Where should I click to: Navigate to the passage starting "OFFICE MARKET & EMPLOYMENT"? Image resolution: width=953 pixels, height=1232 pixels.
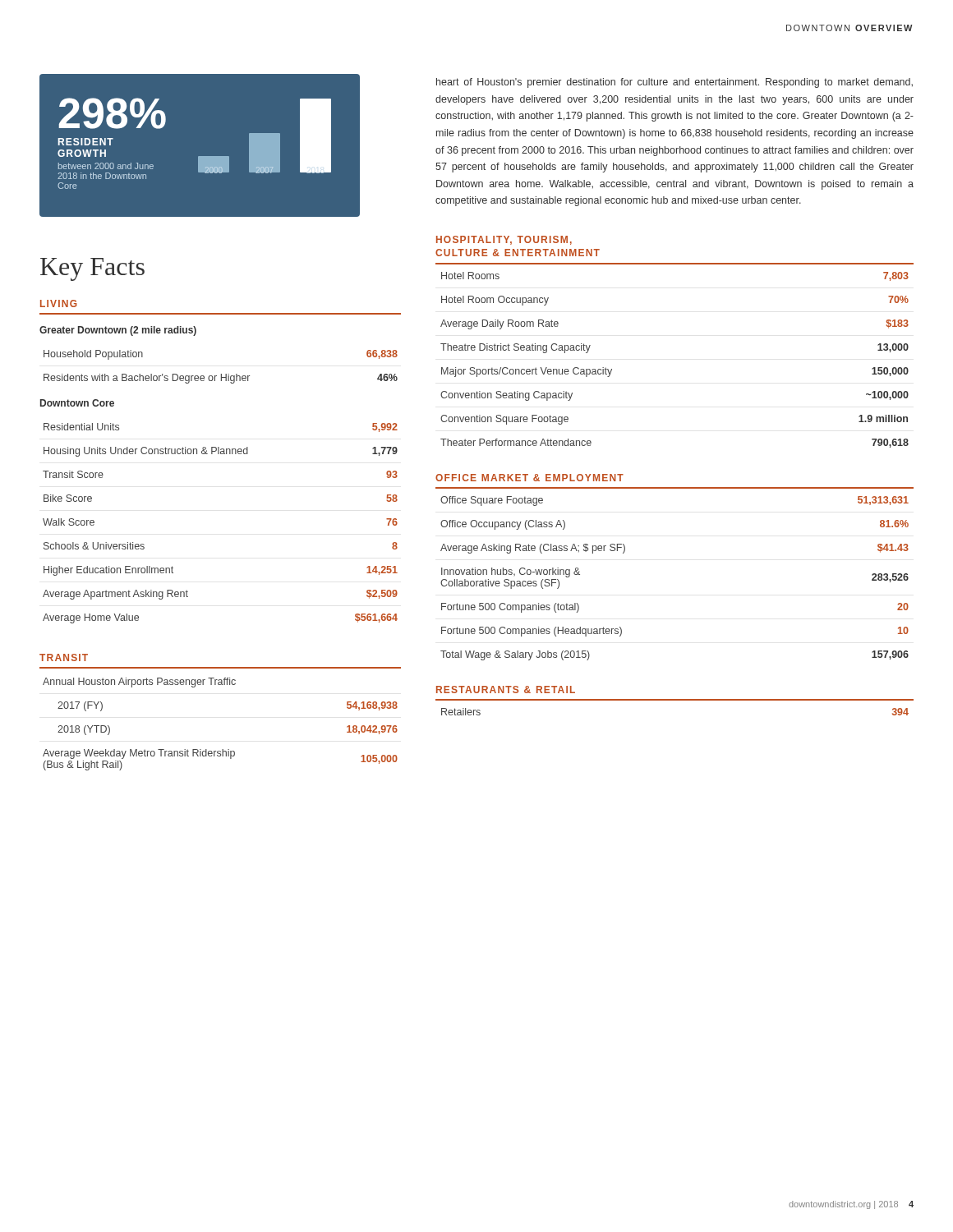click(530, 478)
